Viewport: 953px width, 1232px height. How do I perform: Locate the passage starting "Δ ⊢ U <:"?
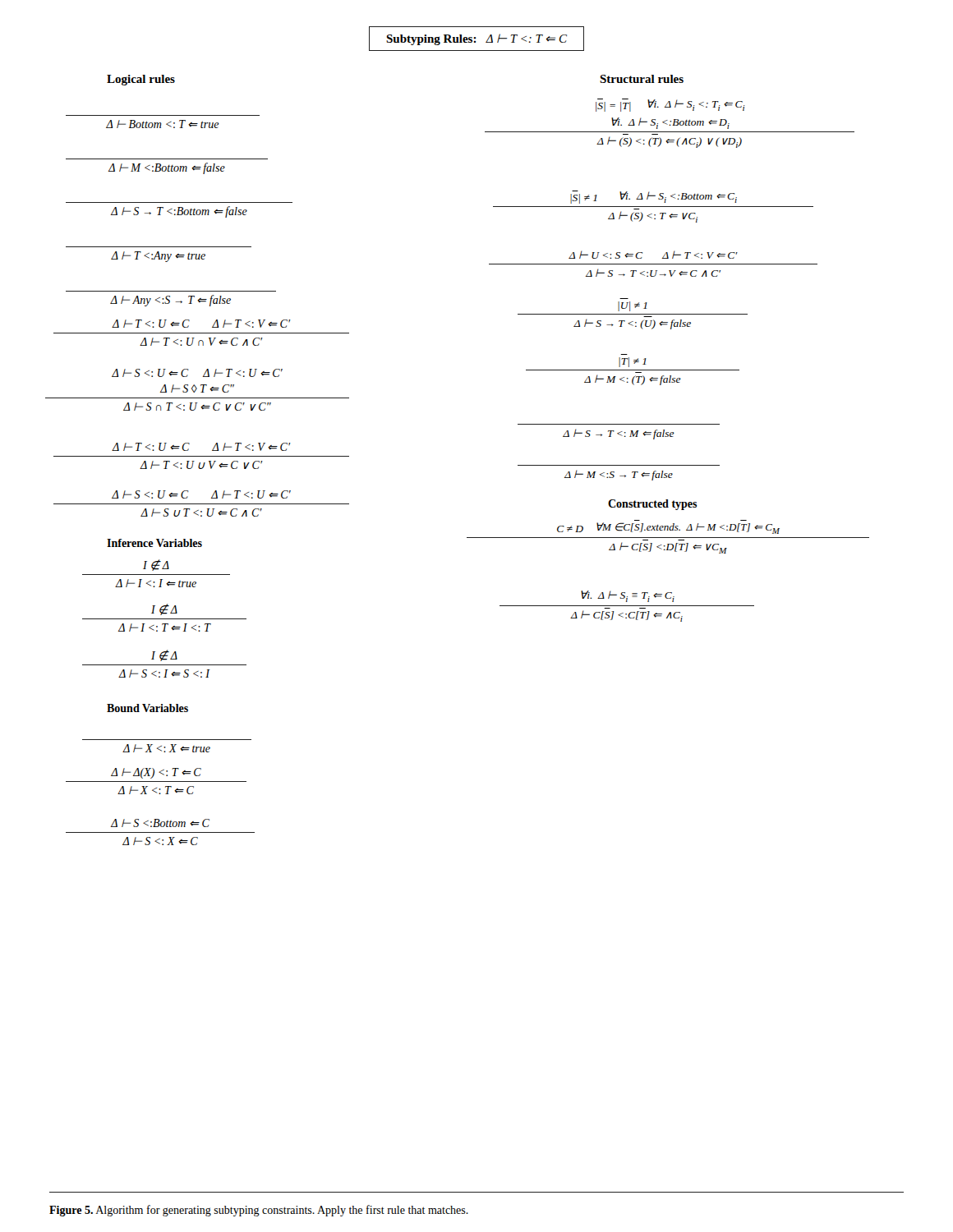(x=653, y=264)
